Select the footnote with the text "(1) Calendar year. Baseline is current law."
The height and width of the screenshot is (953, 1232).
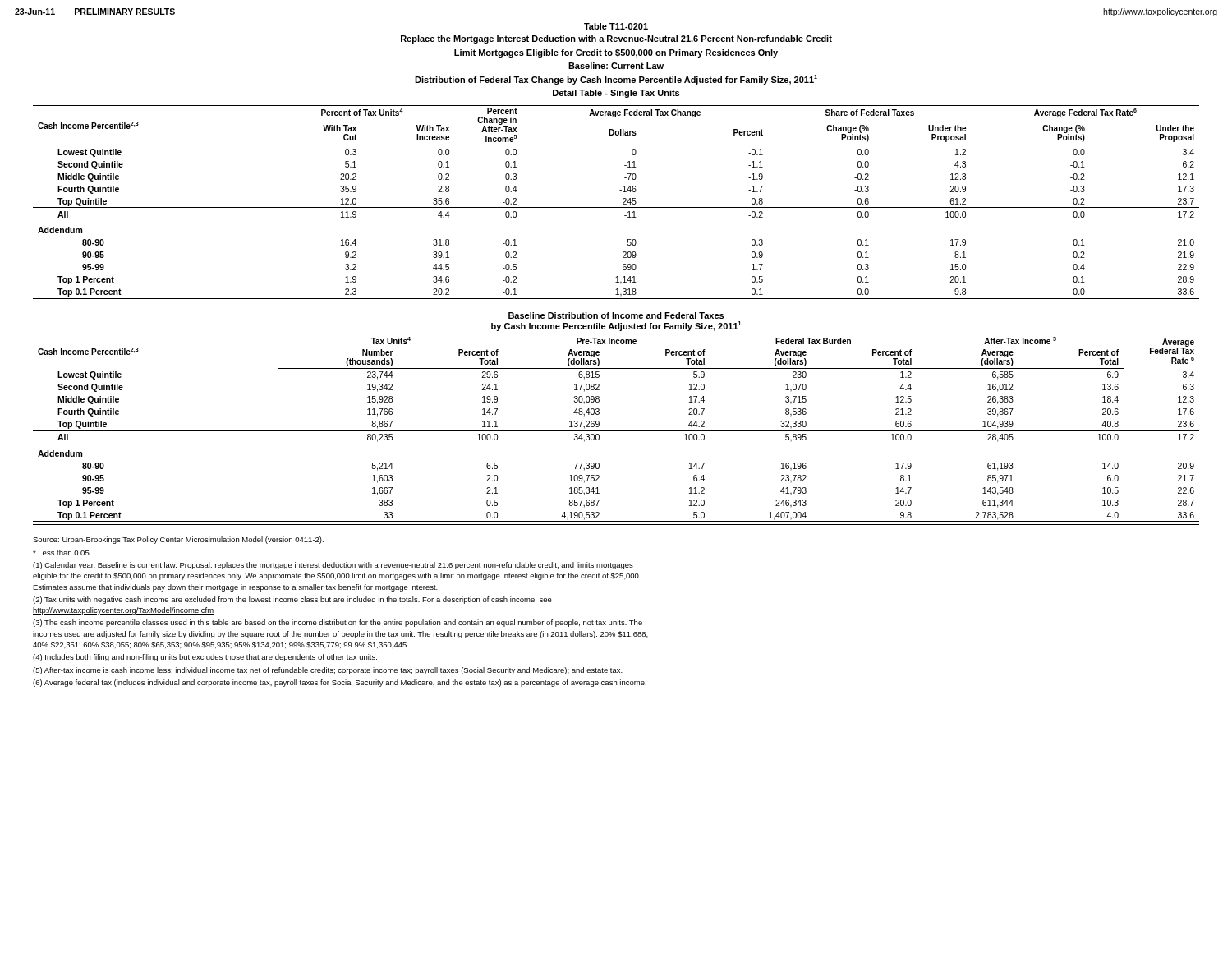(x=616, y=576)
